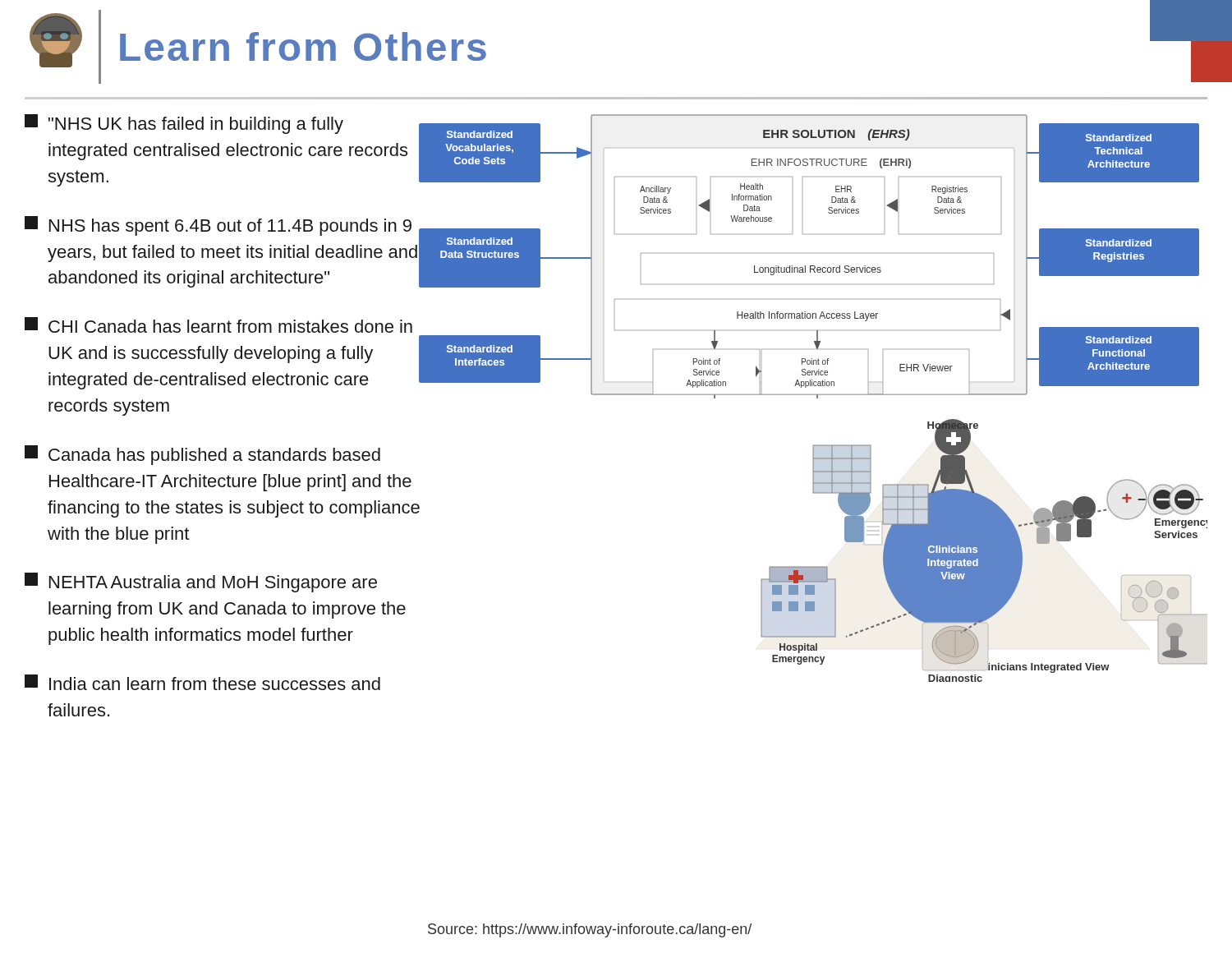Point to the text block starting "Source: https://www.infoway-inforoute.ca/lang-en/"
This screenshot has height=953, width=1232.
[589, 929]
